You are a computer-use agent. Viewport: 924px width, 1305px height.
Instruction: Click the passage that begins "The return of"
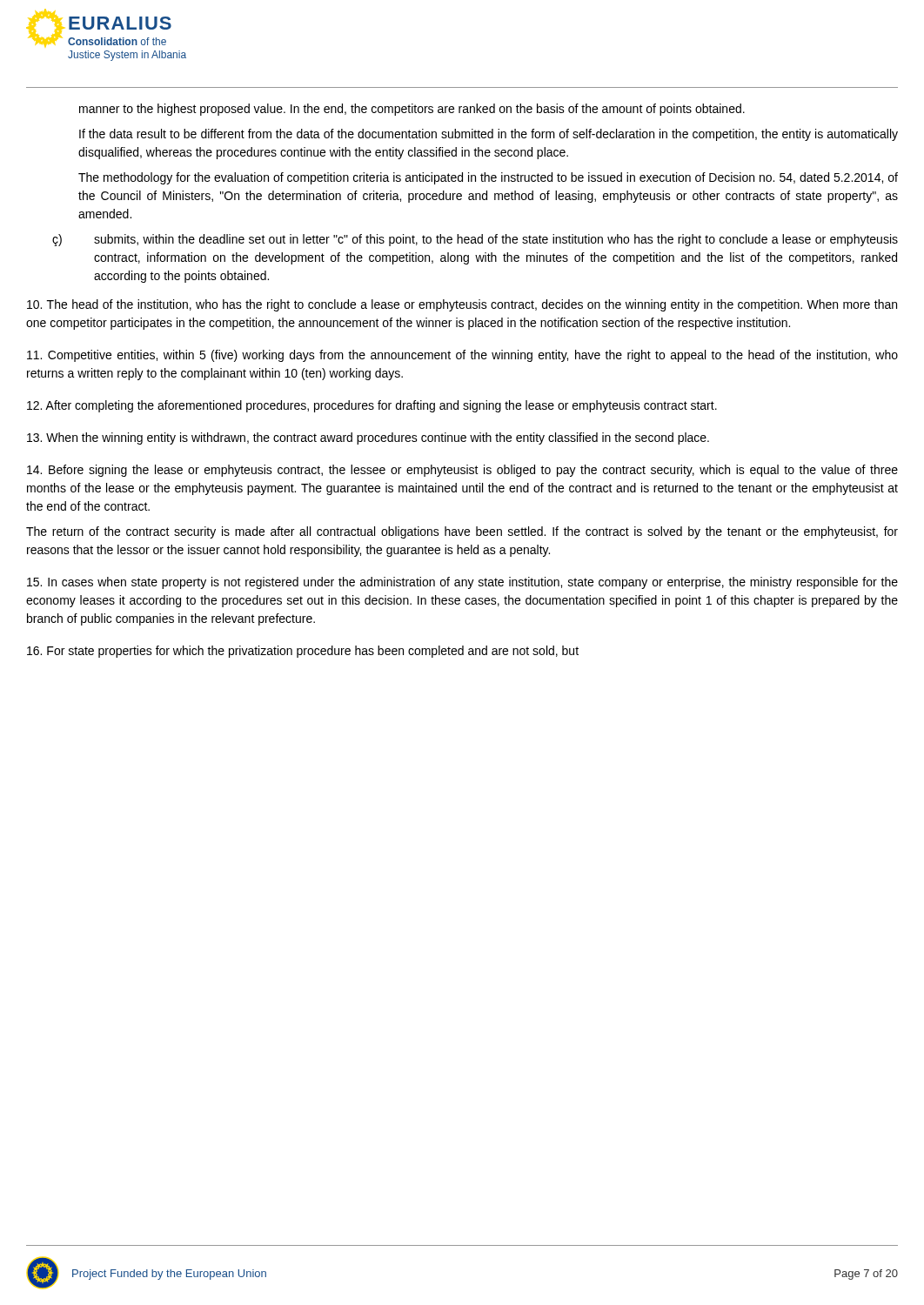462,541
